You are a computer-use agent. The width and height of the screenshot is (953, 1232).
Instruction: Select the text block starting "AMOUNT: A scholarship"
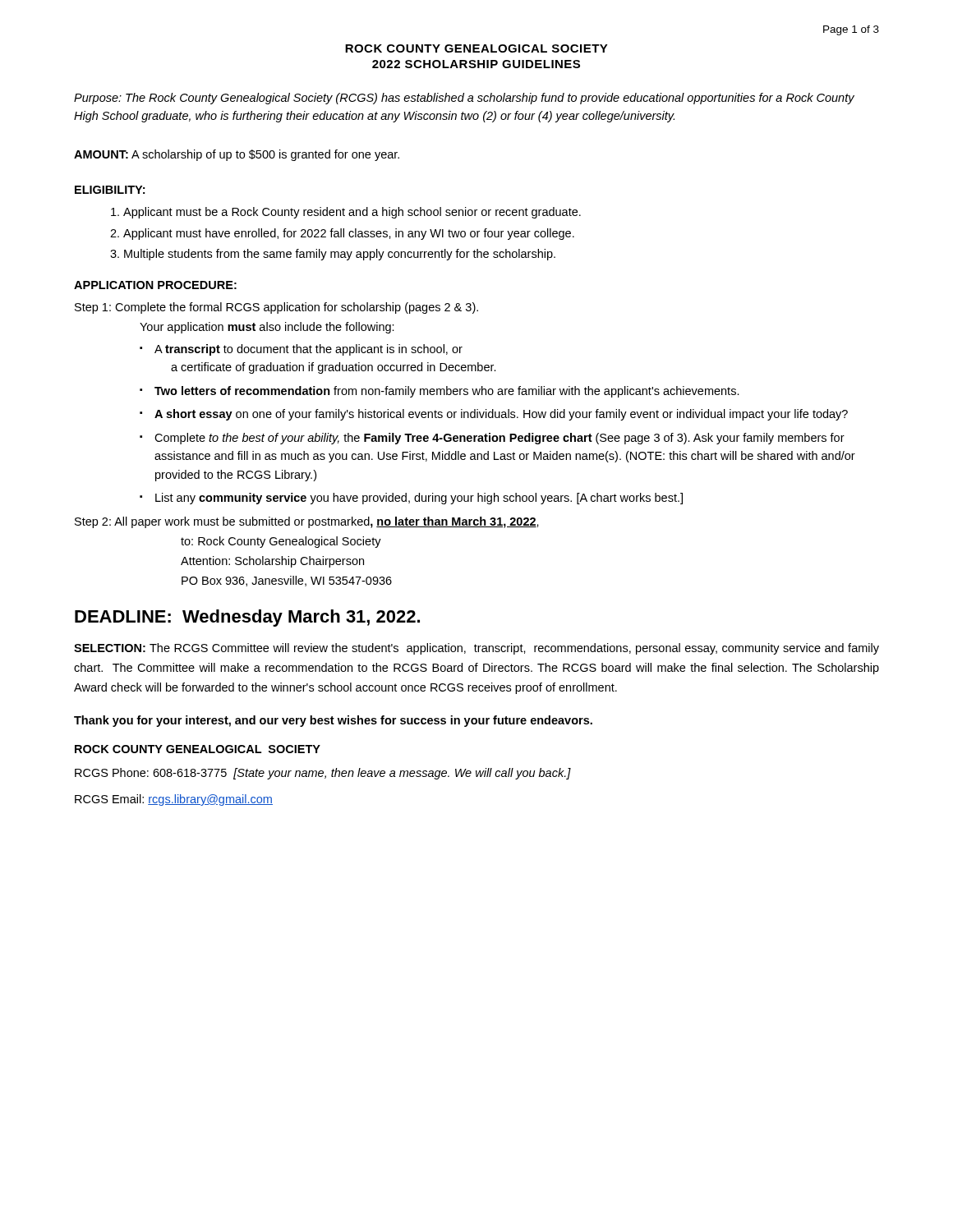(237, 154)
